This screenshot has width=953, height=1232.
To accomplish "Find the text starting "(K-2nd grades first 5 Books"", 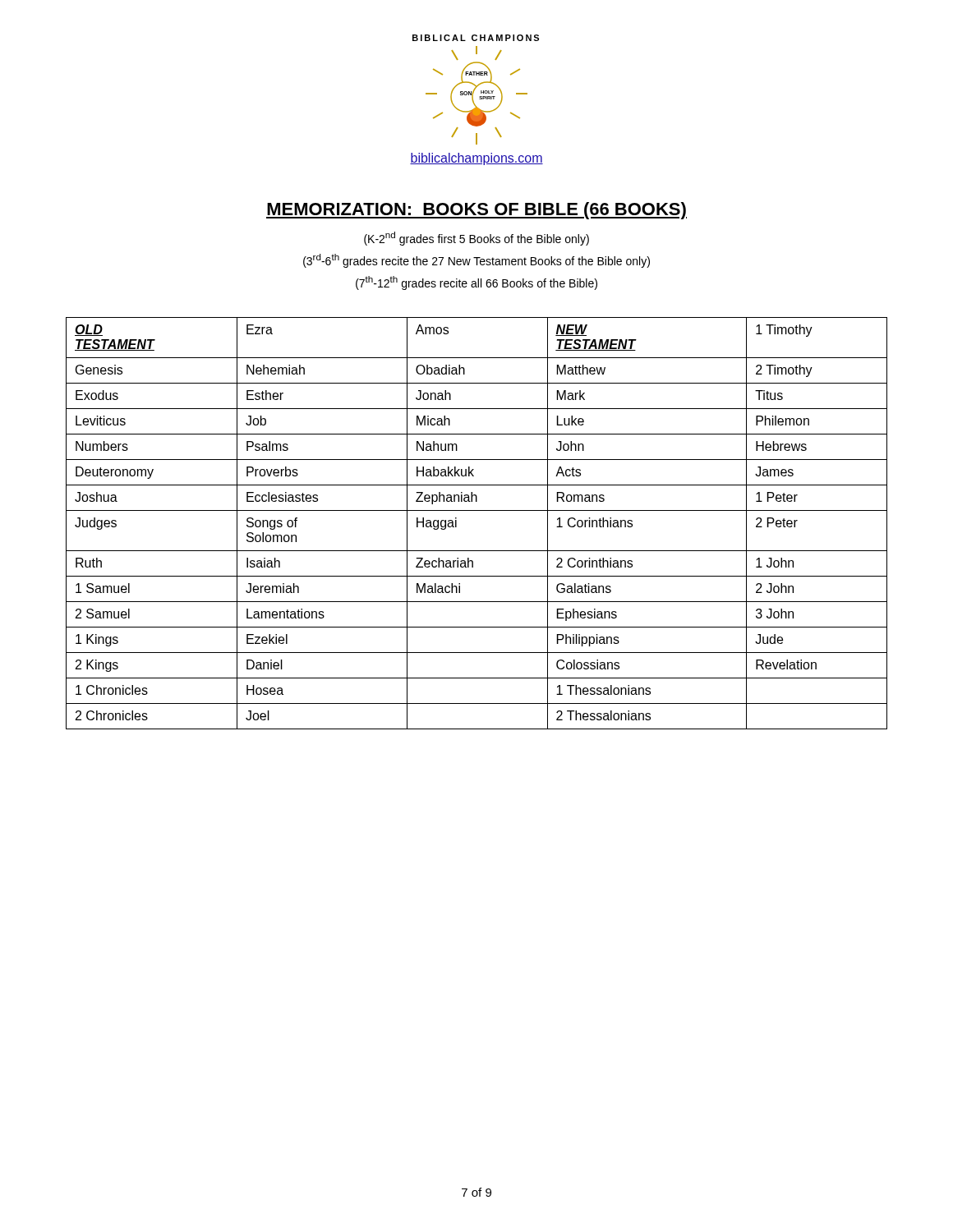I will click(476, 259).
